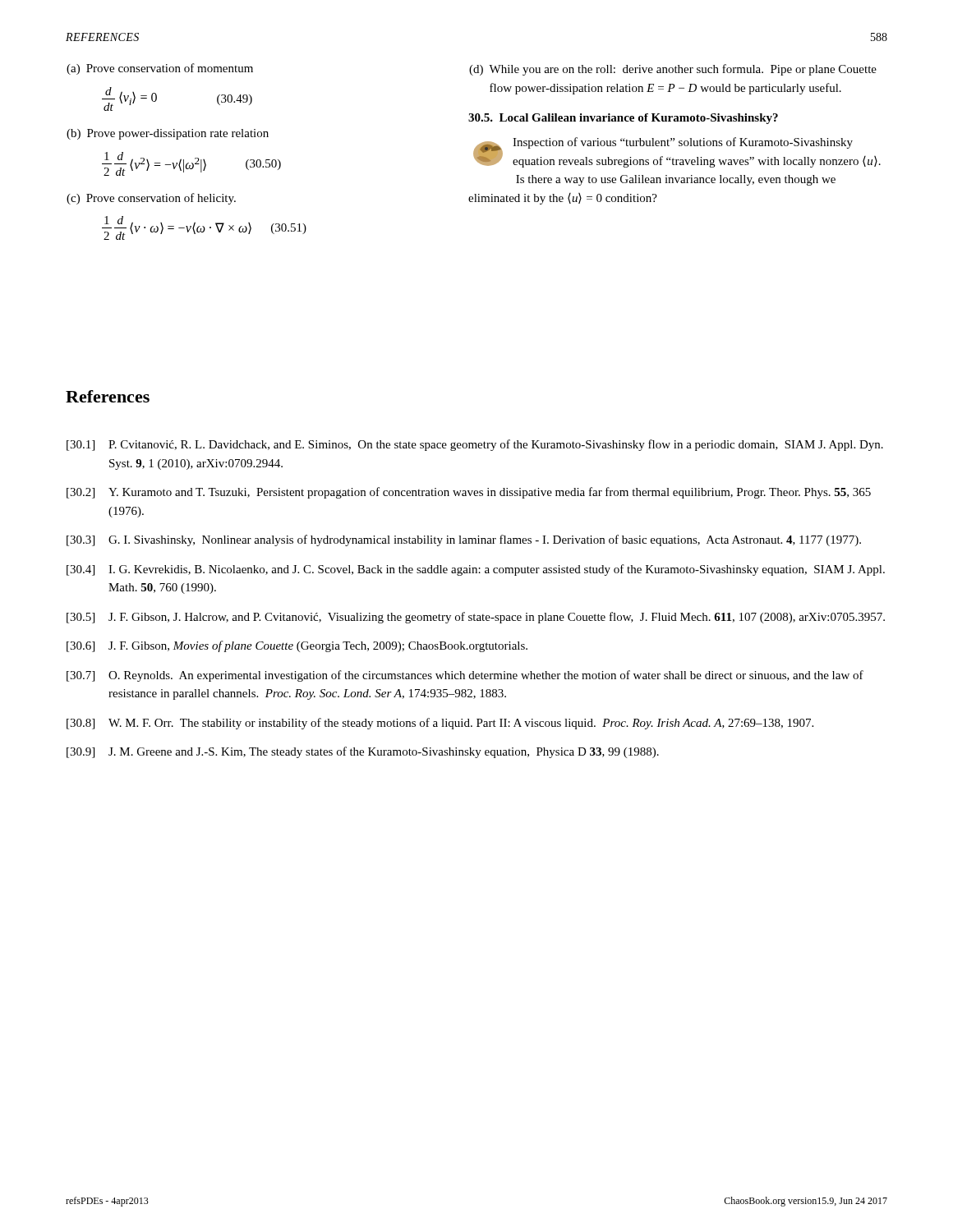Find the block on this page that starts "Inspection of various “turbulent” solutions of Kuramoto-Sivashinsky"

tap(675, 169)
